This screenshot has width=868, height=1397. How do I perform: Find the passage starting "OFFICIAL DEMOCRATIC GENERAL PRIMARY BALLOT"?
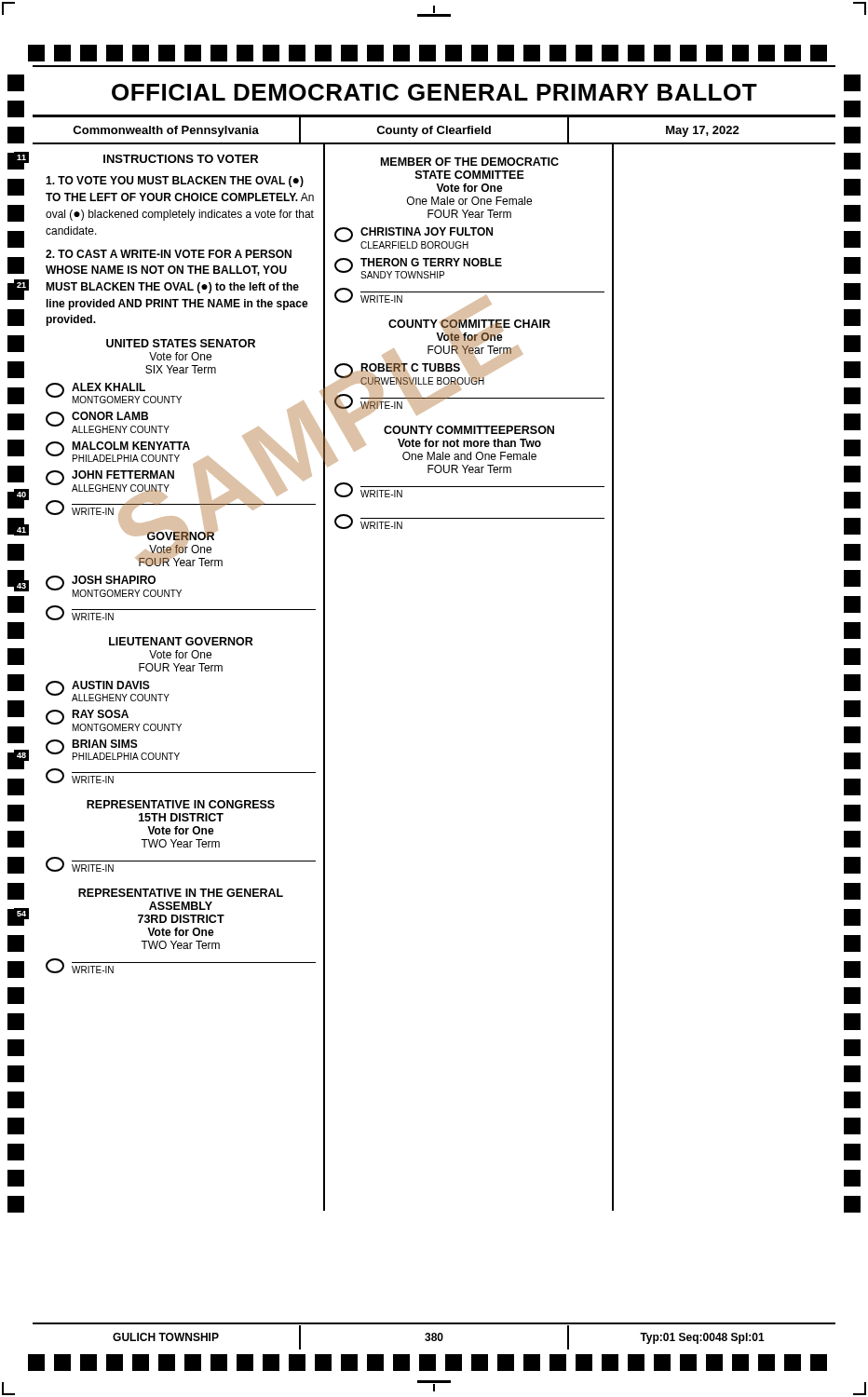434,92
